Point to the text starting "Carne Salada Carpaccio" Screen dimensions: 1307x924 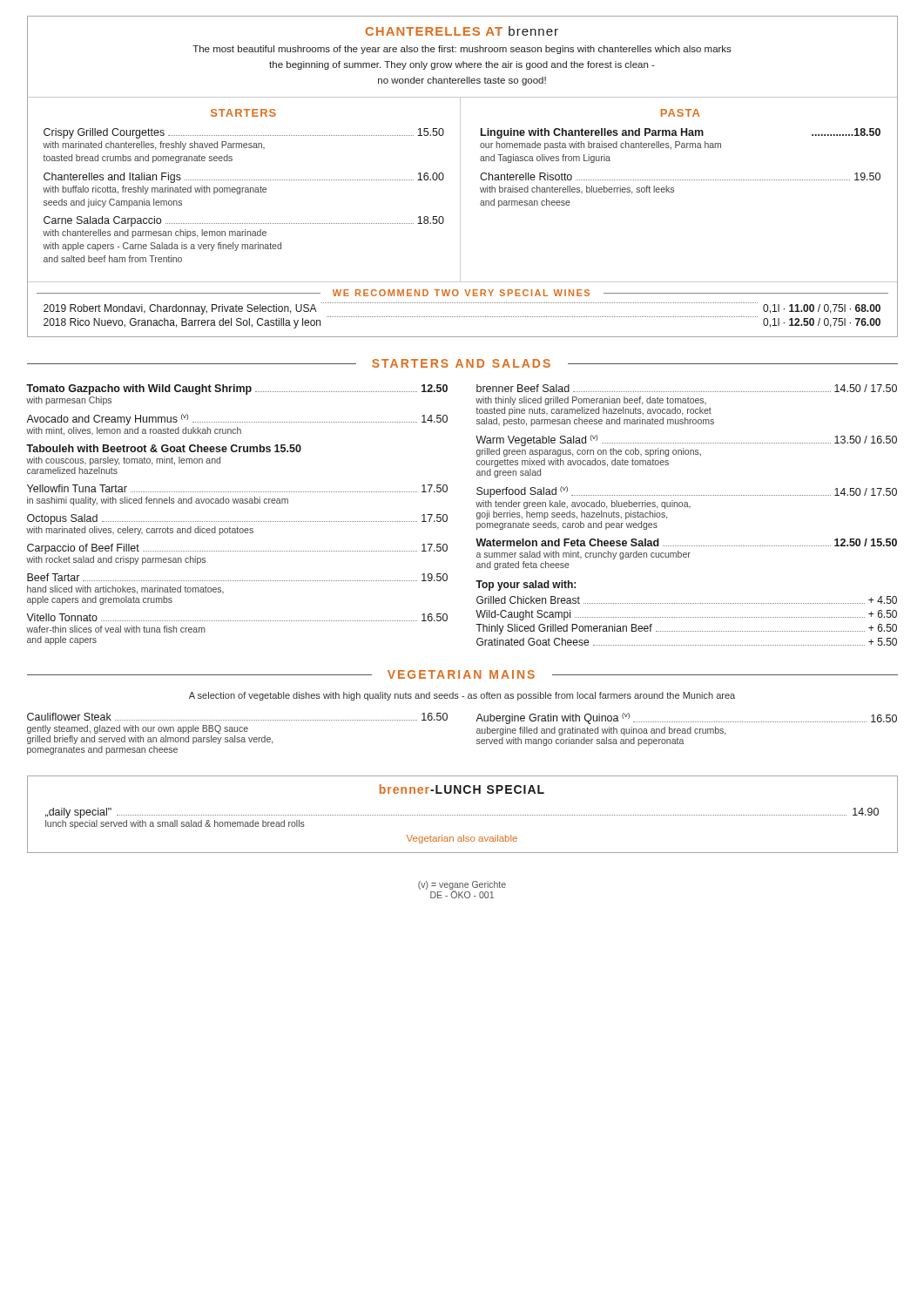(244, 240)
